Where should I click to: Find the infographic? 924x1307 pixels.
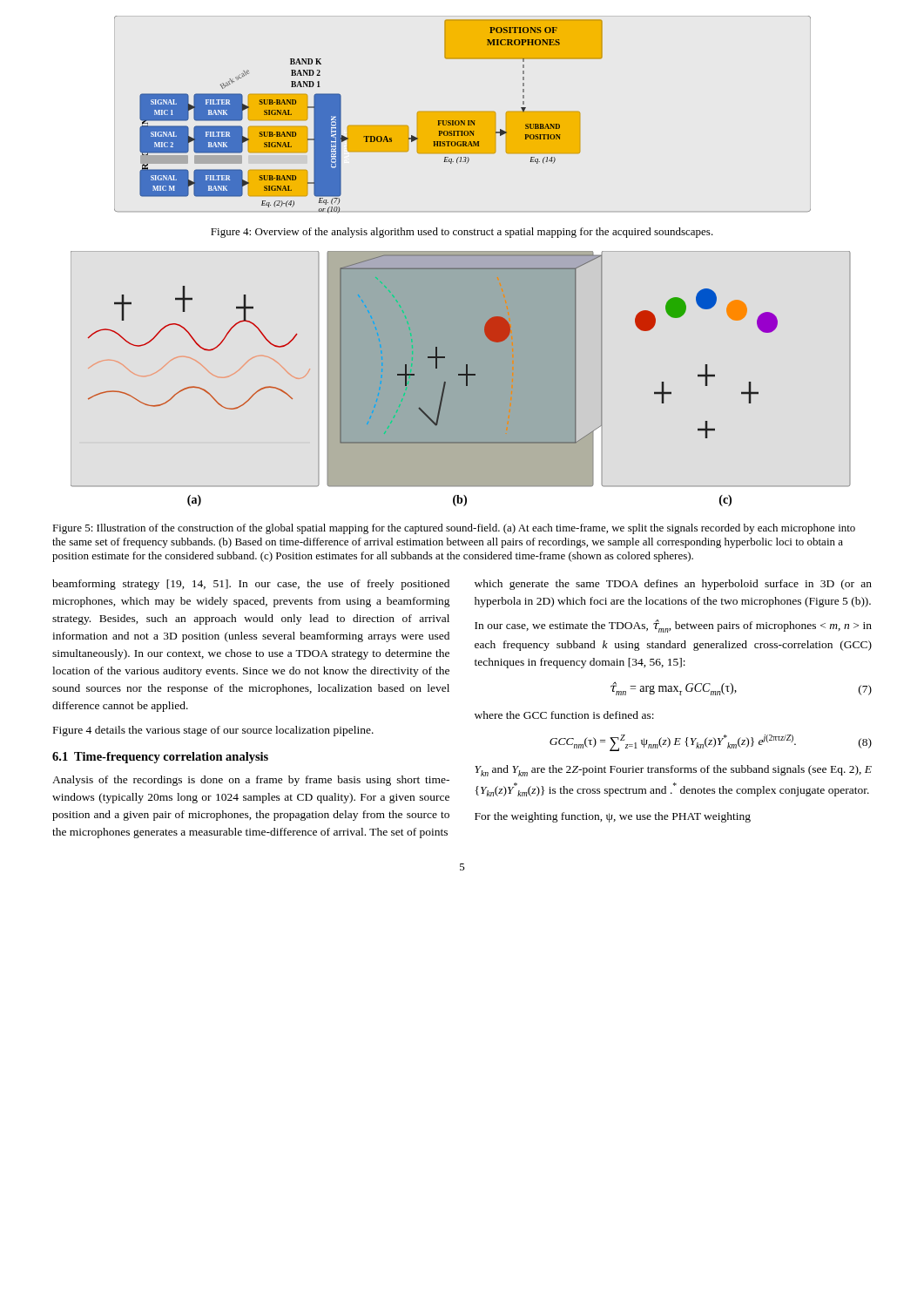click(462, 118)
